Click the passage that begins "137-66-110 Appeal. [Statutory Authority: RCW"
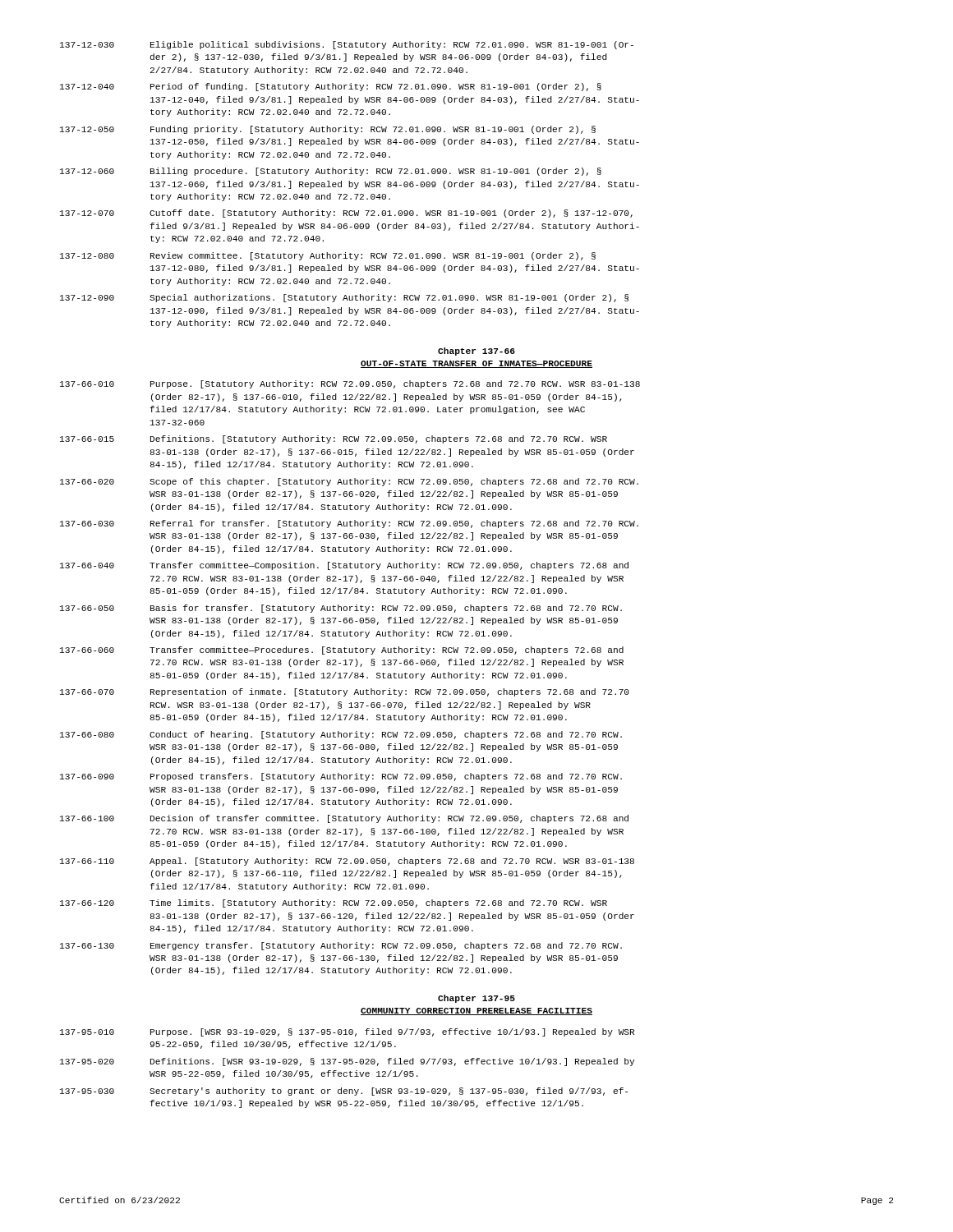The width and height of the screenshot is (953, 1232). tap(476, 875)
